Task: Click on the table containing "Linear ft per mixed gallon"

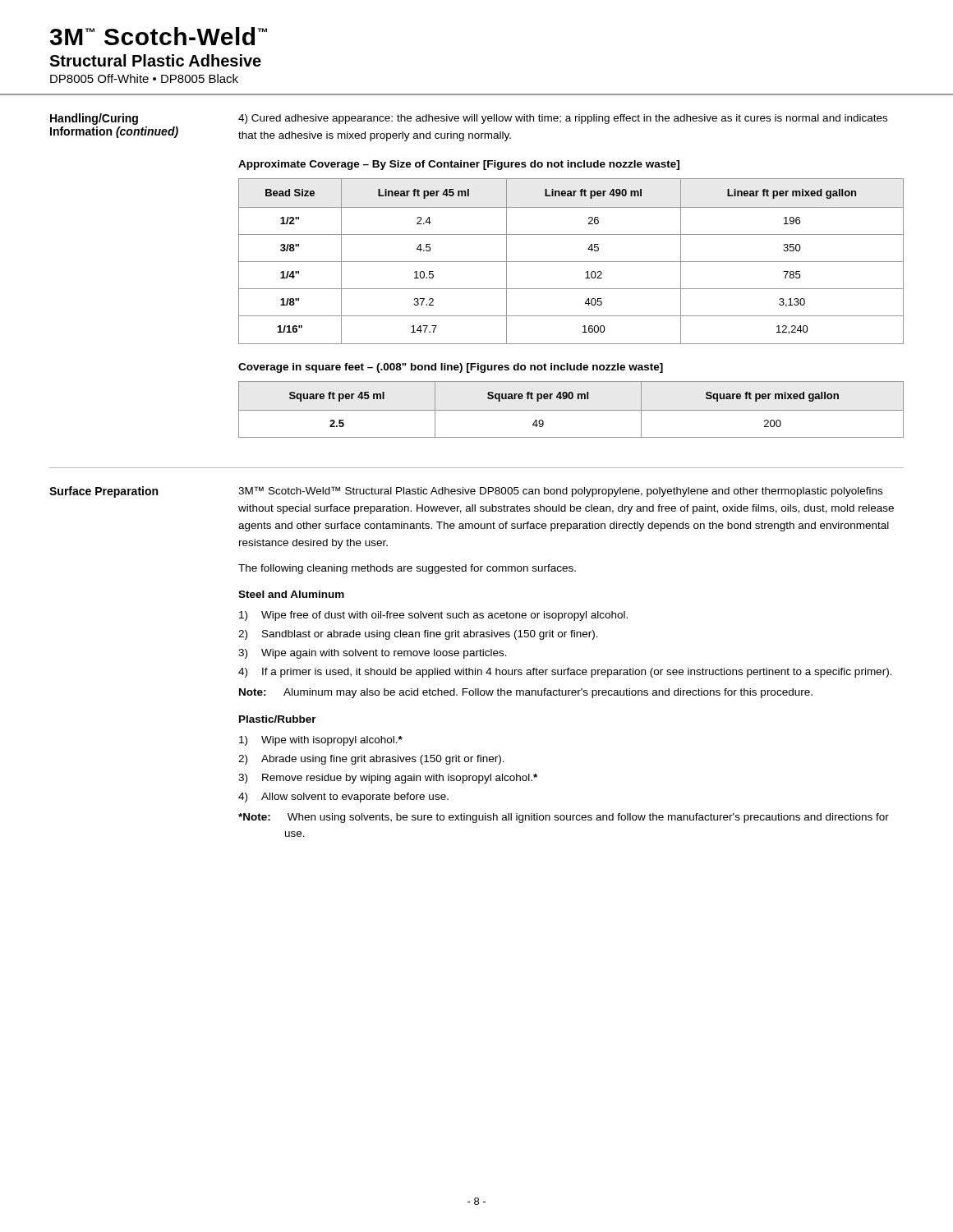Action: coord(571,261)
